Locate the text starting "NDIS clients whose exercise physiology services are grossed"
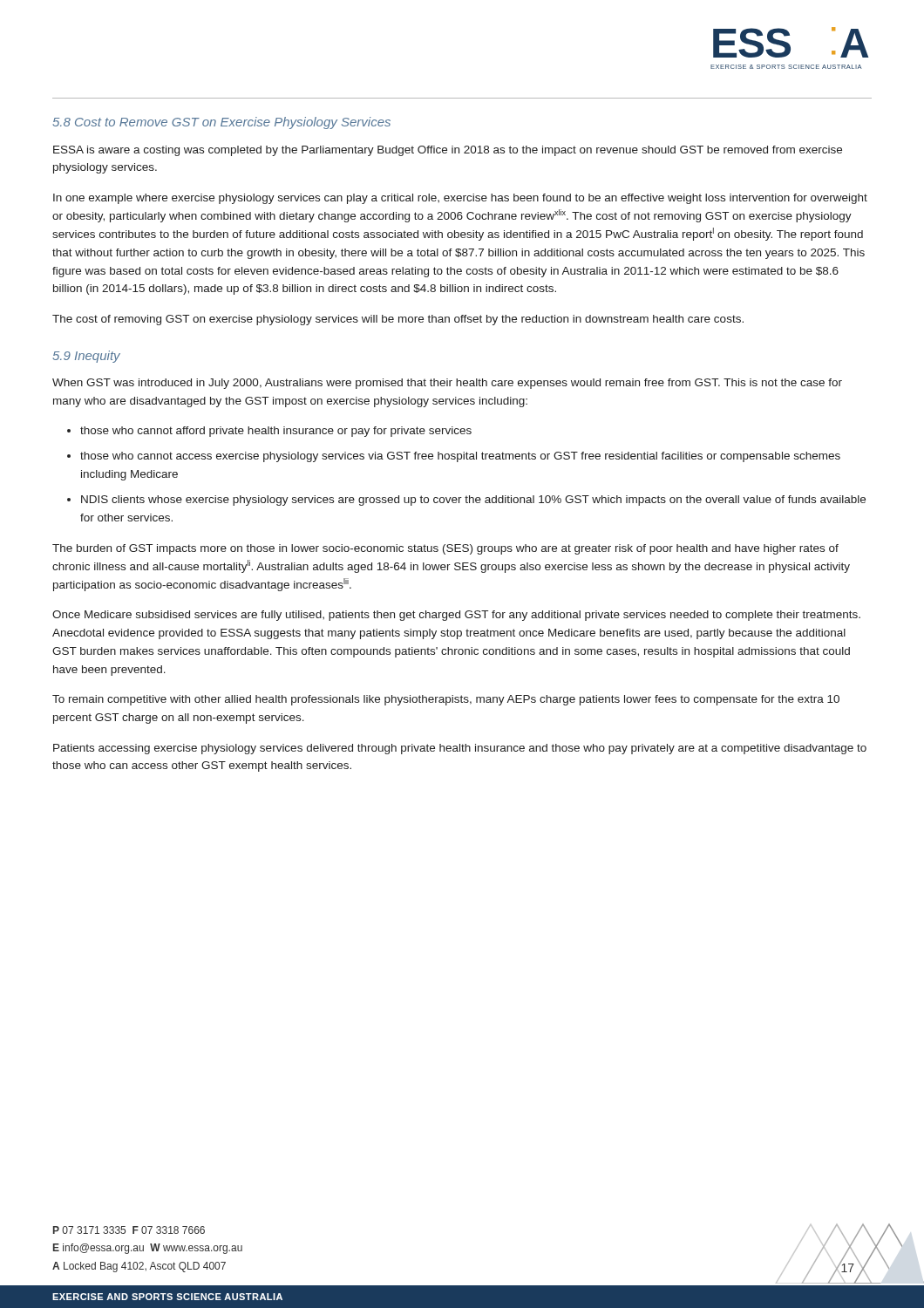This screenshot has width=924, height=1308. [473, 508]
